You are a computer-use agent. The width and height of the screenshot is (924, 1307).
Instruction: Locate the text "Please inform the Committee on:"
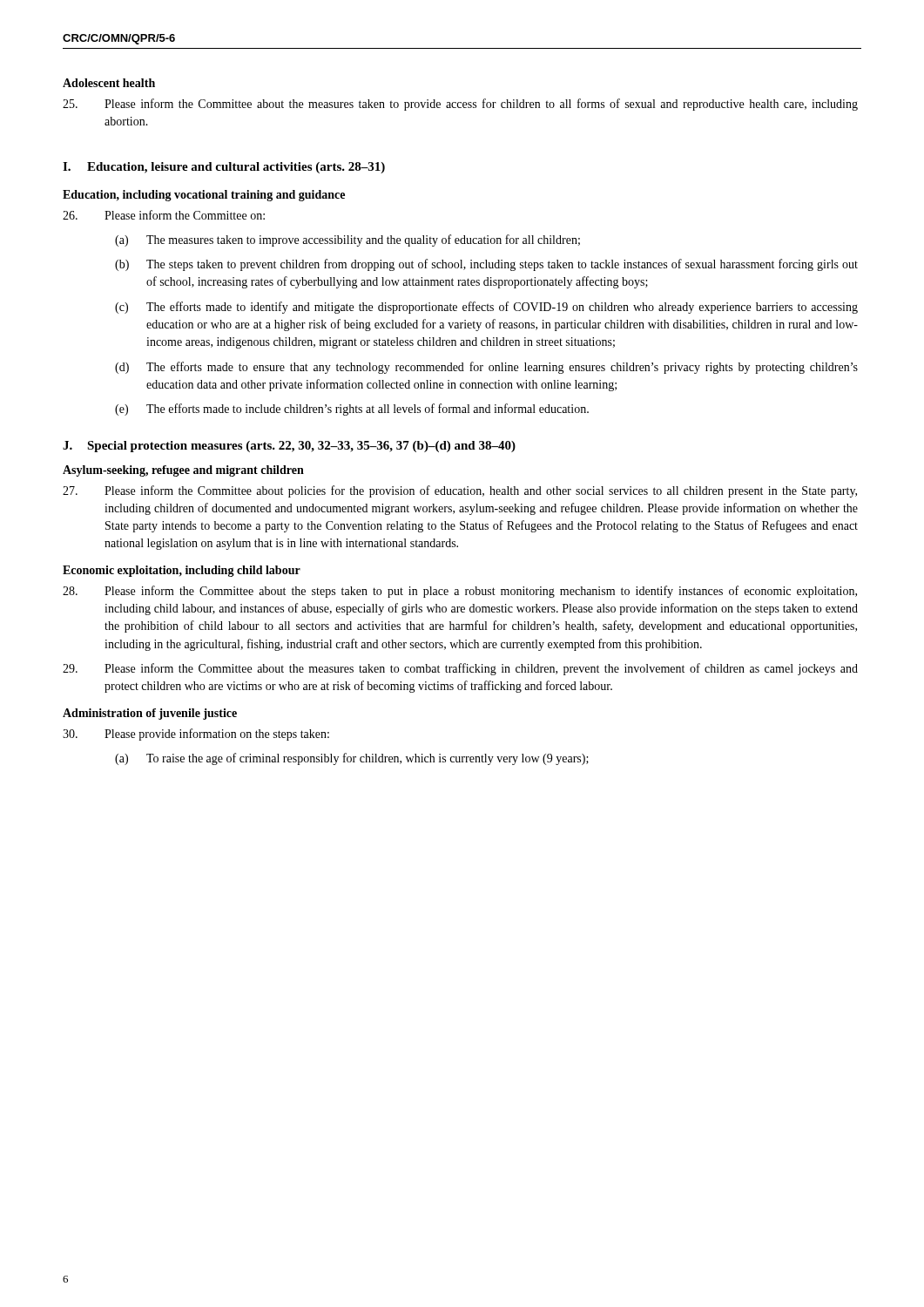coord(164,215)
